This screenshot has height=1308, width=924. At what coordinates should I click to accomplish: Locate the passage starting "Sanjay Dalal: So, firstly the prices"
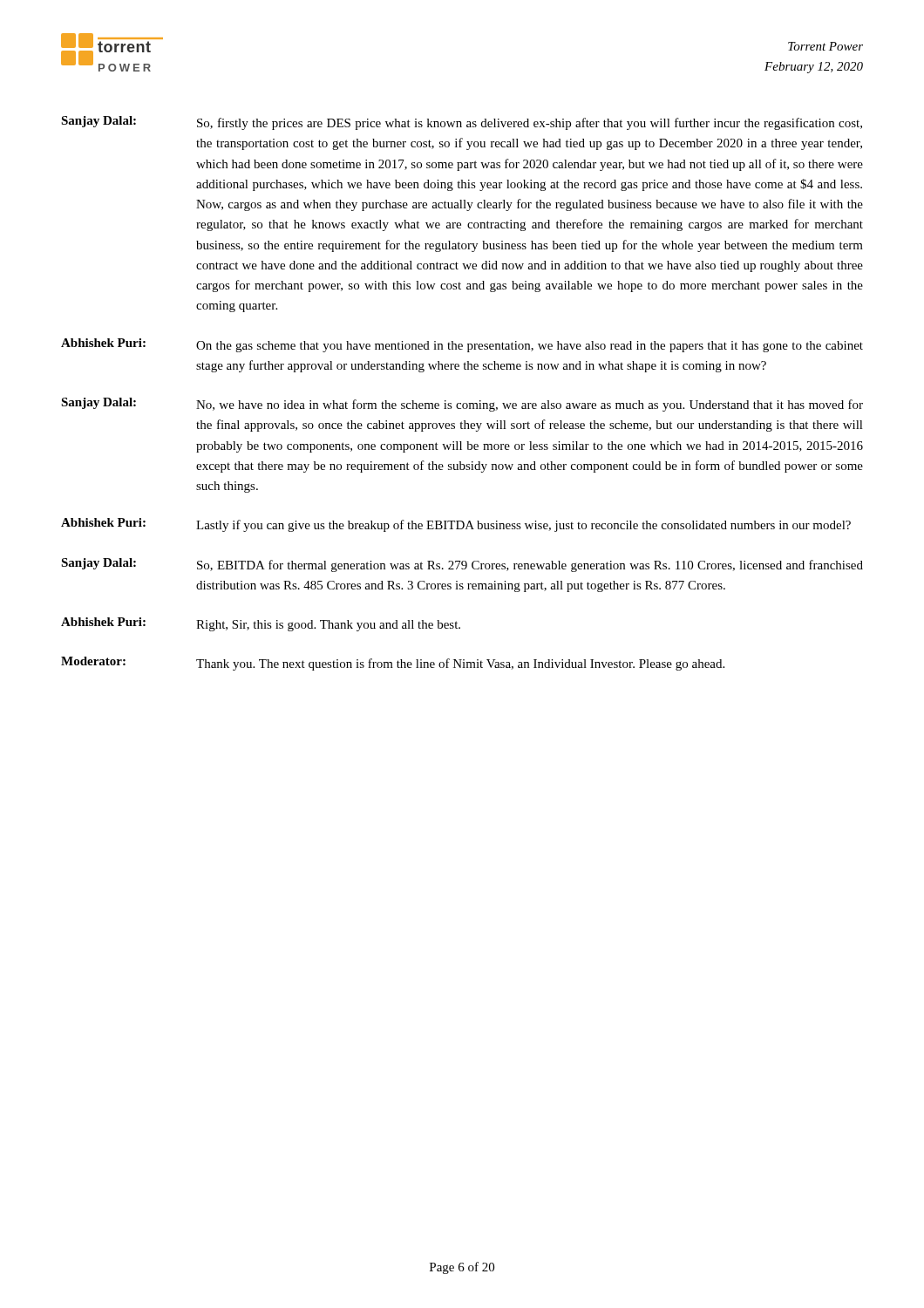point(462,215)
